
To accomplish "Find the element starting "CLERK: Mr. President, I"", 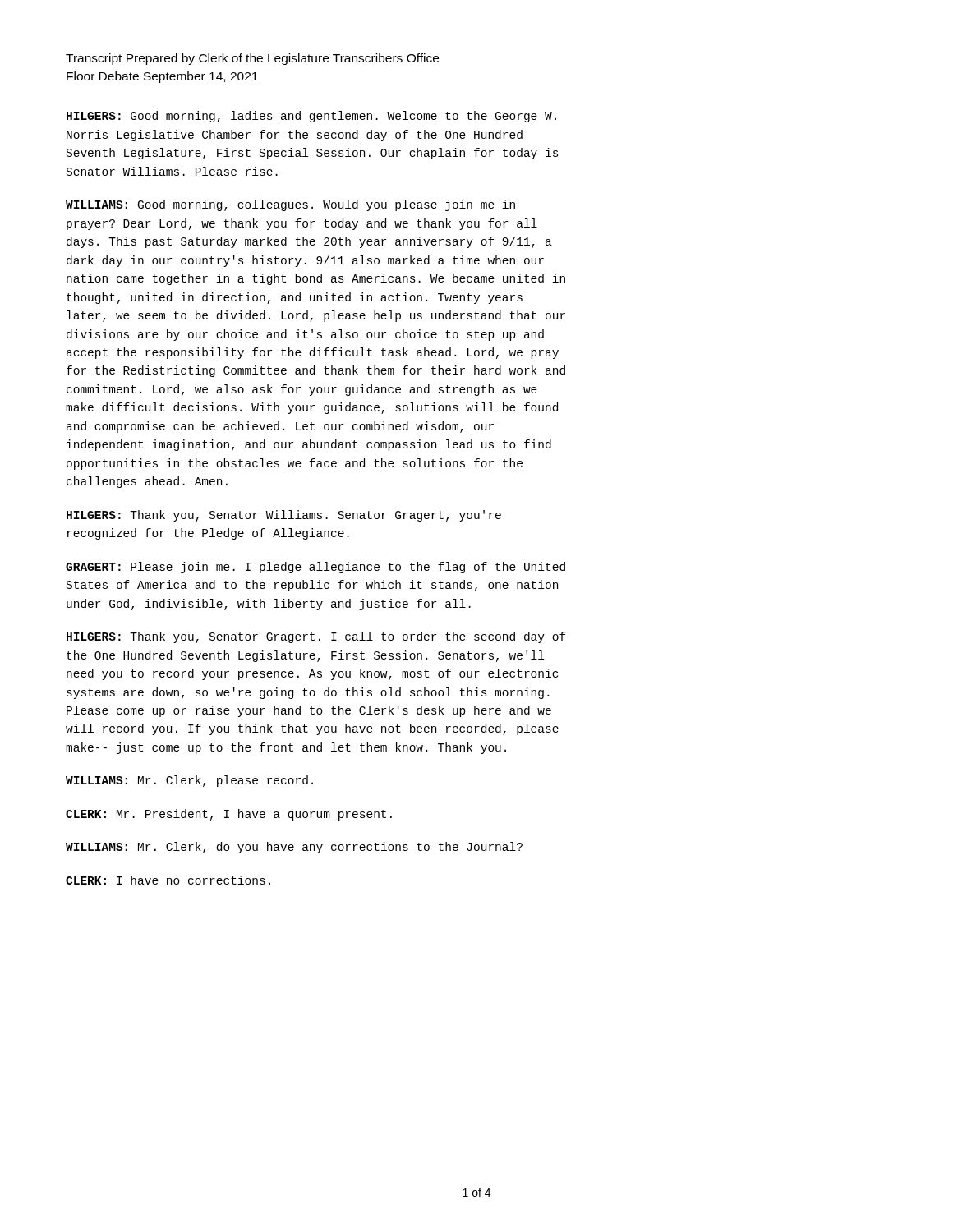I will (x=229, y=815).
